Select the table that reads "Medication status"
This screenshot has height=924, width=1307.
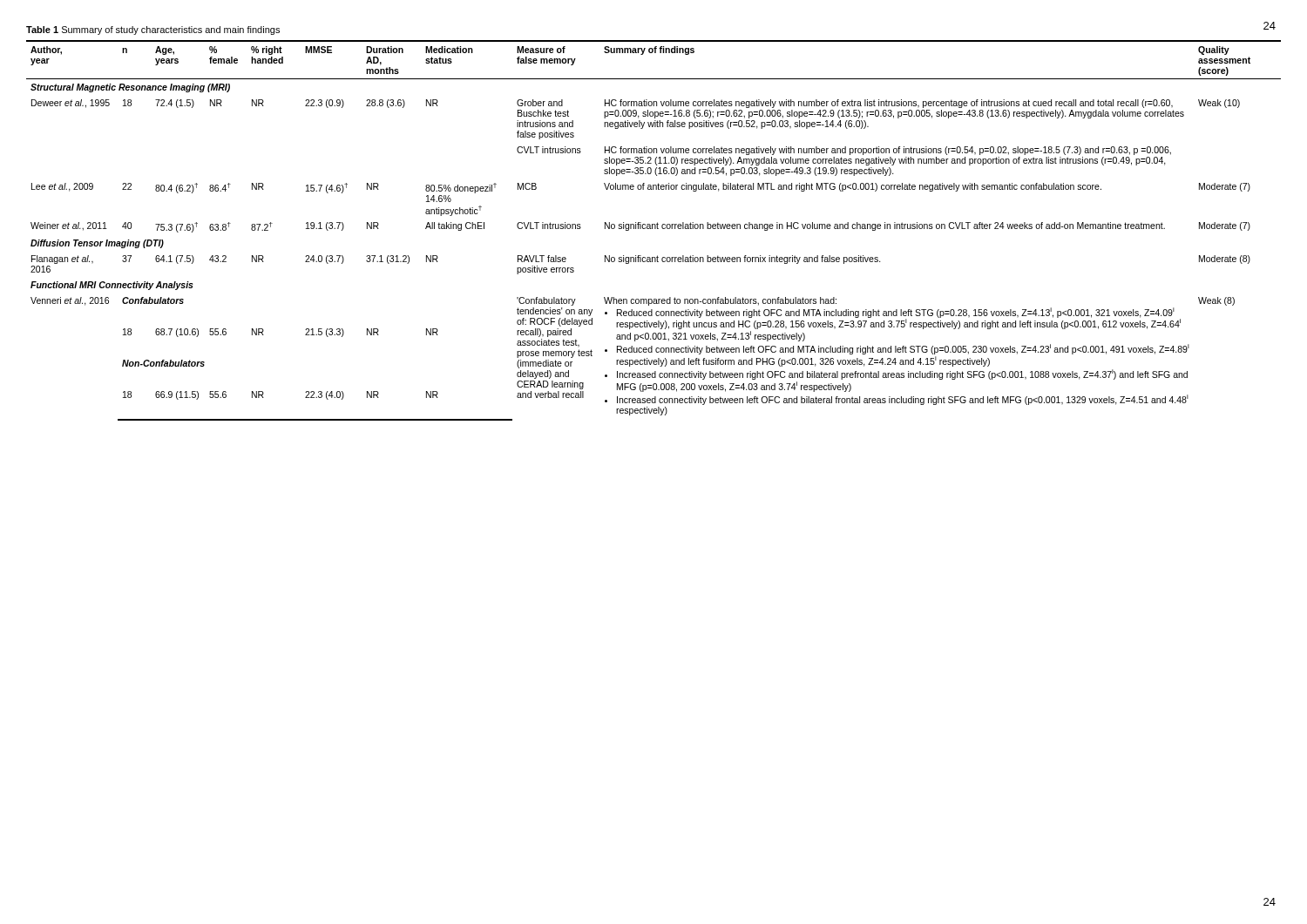[654, 230]
